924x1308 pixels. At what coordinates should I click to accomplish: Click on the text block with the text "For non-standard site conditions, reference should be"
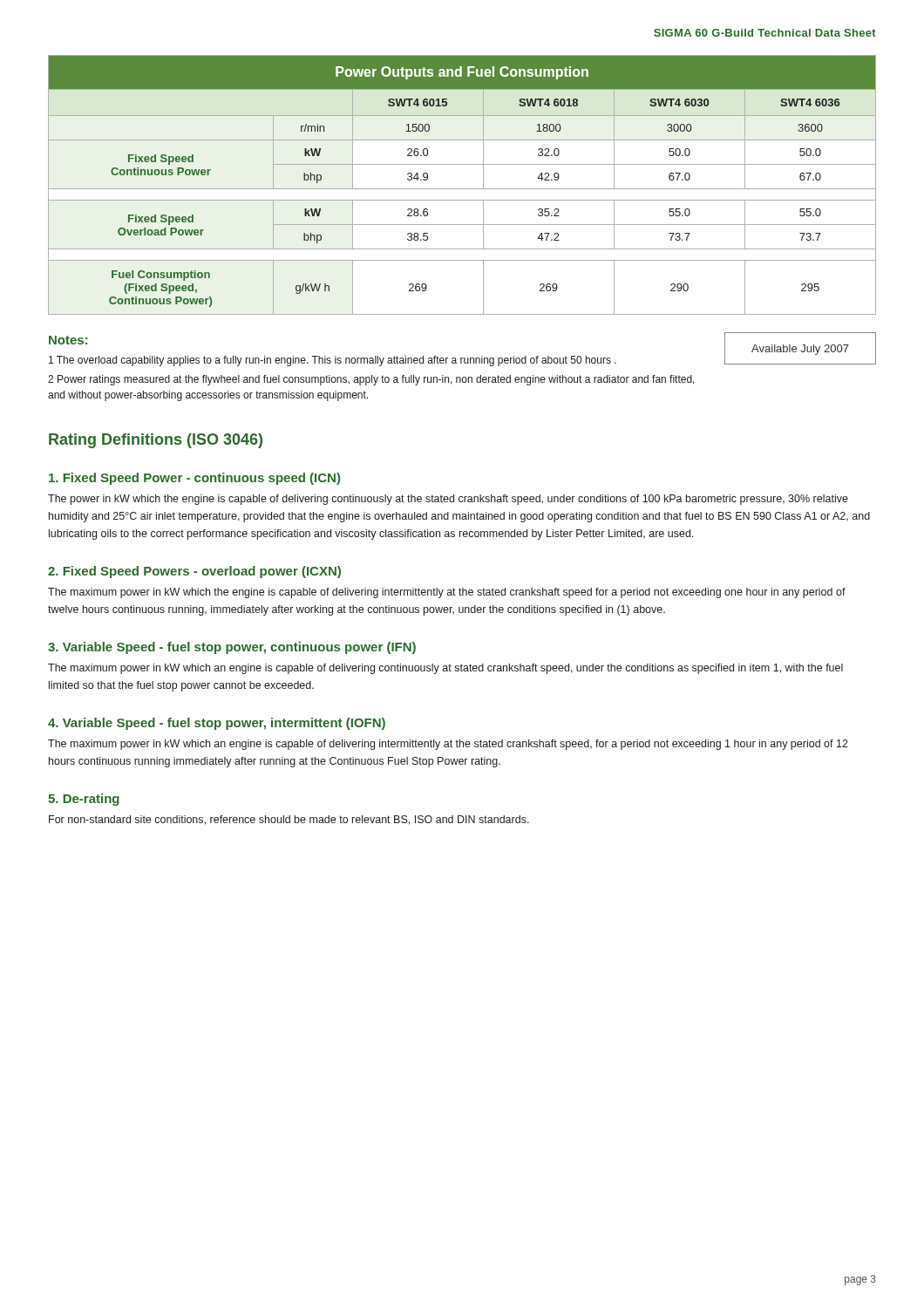tap(289, 820)
